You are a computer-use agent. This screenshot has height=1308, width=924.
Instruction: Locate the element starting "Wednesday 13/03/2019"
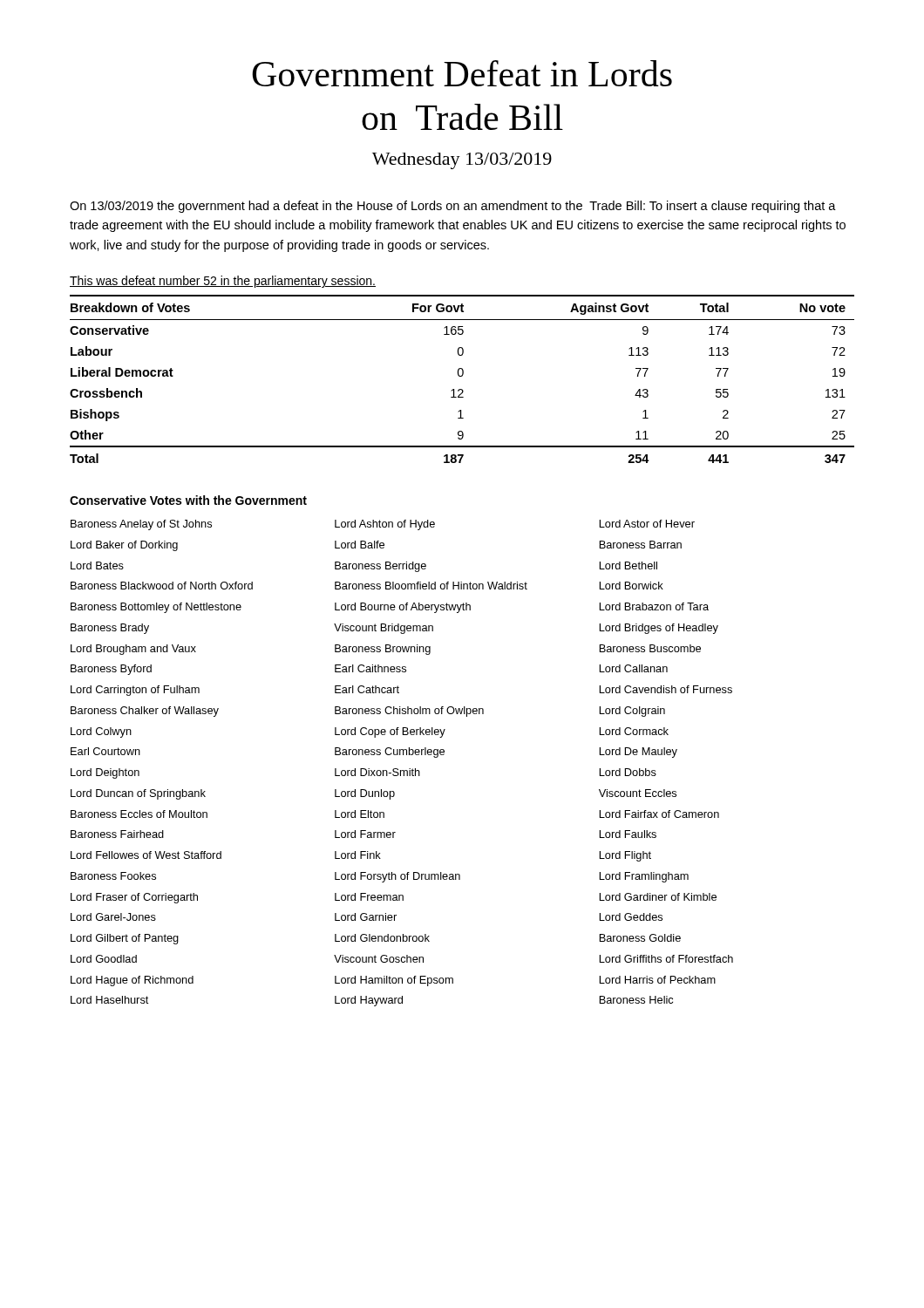[x=462, y=158]
